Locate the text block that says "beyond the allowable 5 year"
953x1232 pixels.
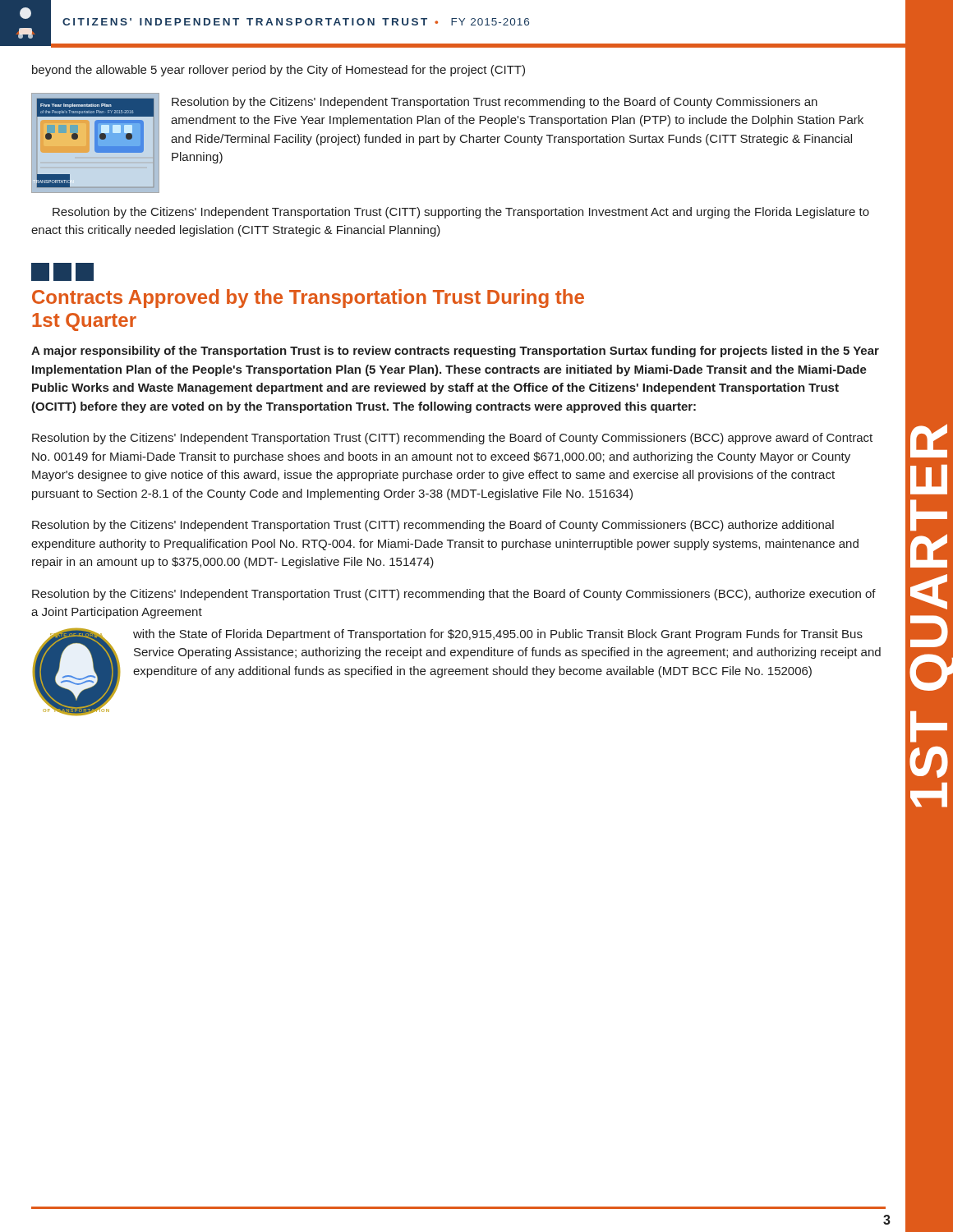click(x=279, y=69)
